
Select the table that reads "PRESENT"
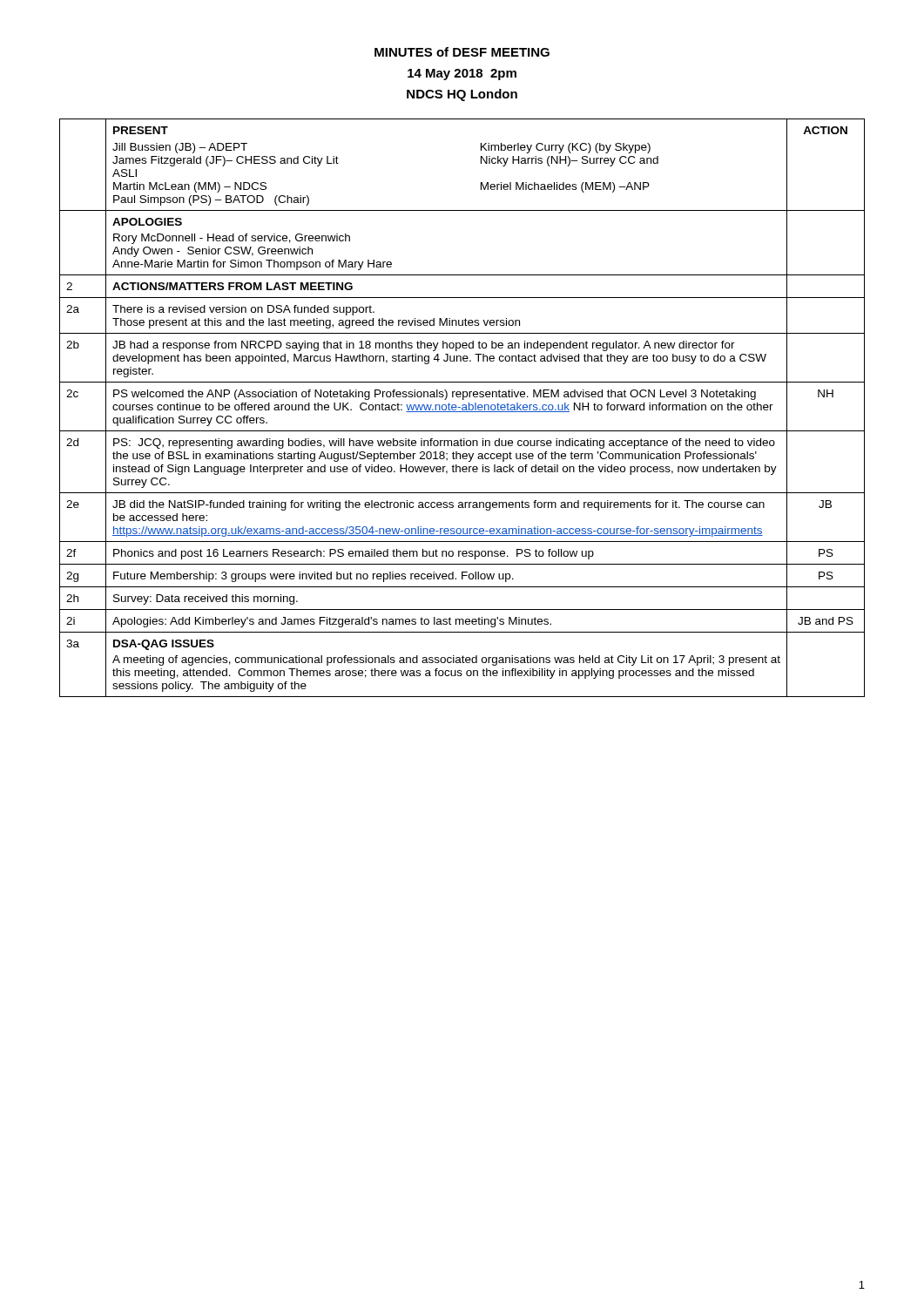[462, 408]
